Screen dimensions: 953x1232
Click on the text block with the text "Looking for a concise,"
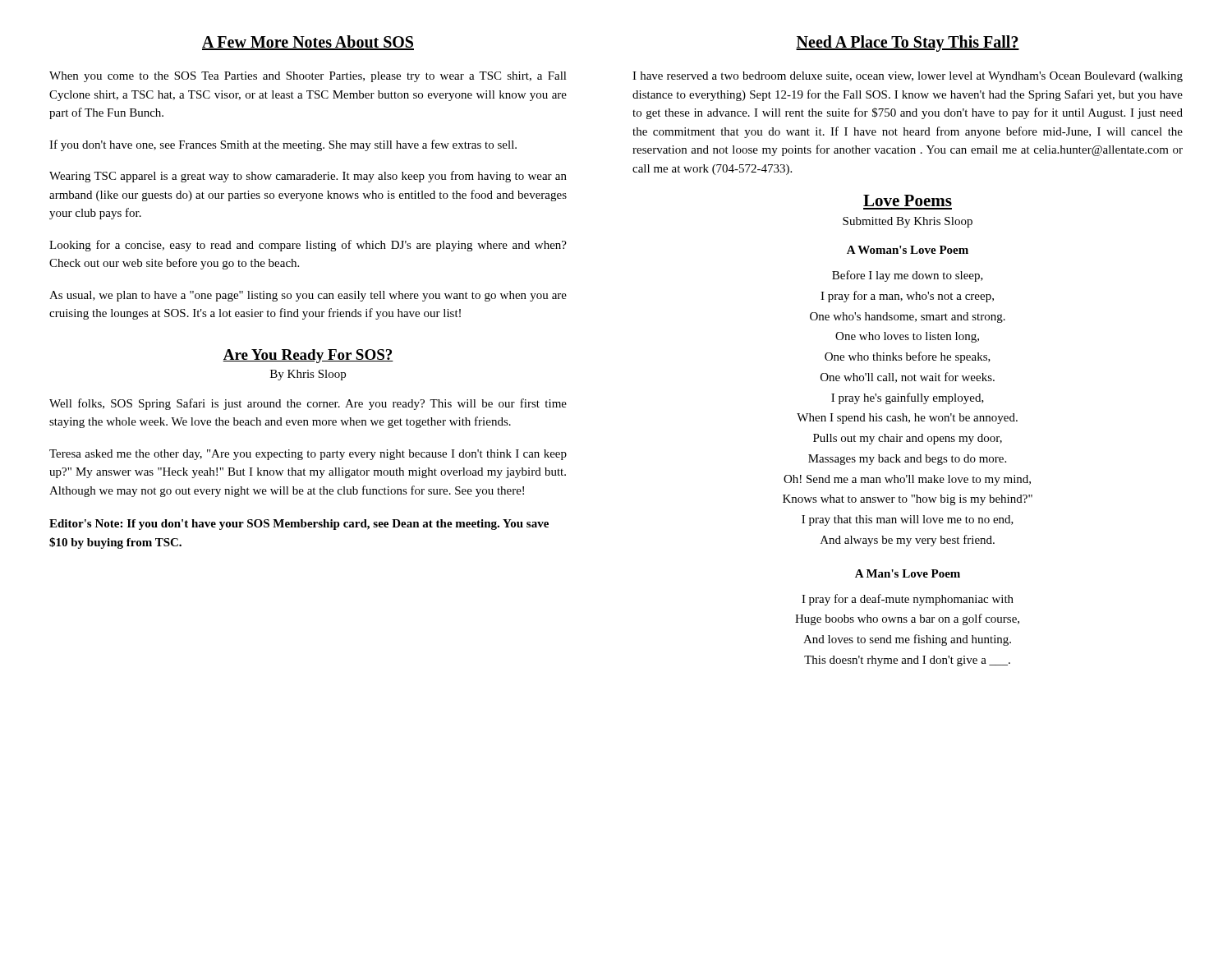tap(308, 254)
